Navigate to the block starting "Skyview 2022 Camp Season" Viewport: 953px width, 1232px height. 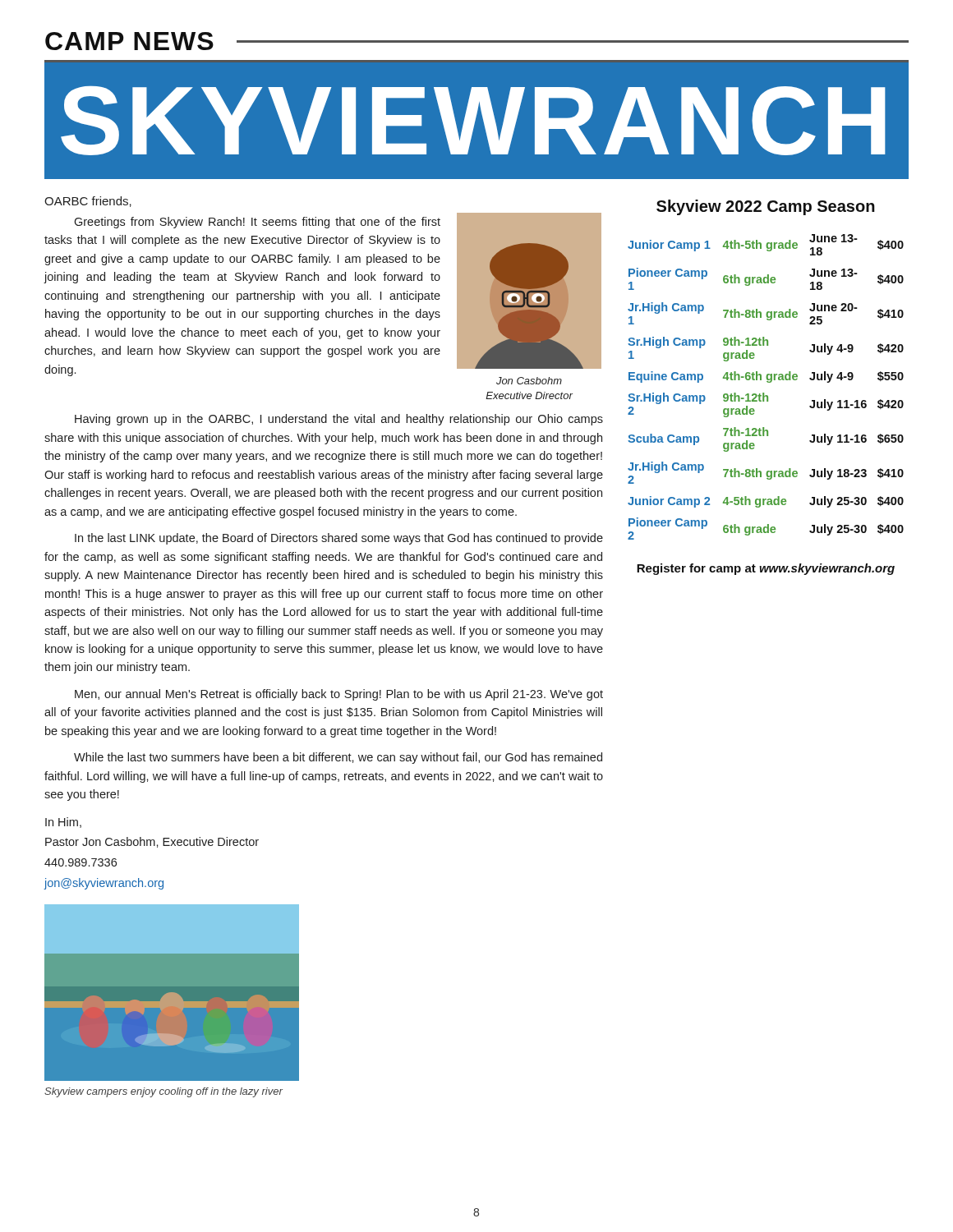point(766,206)
